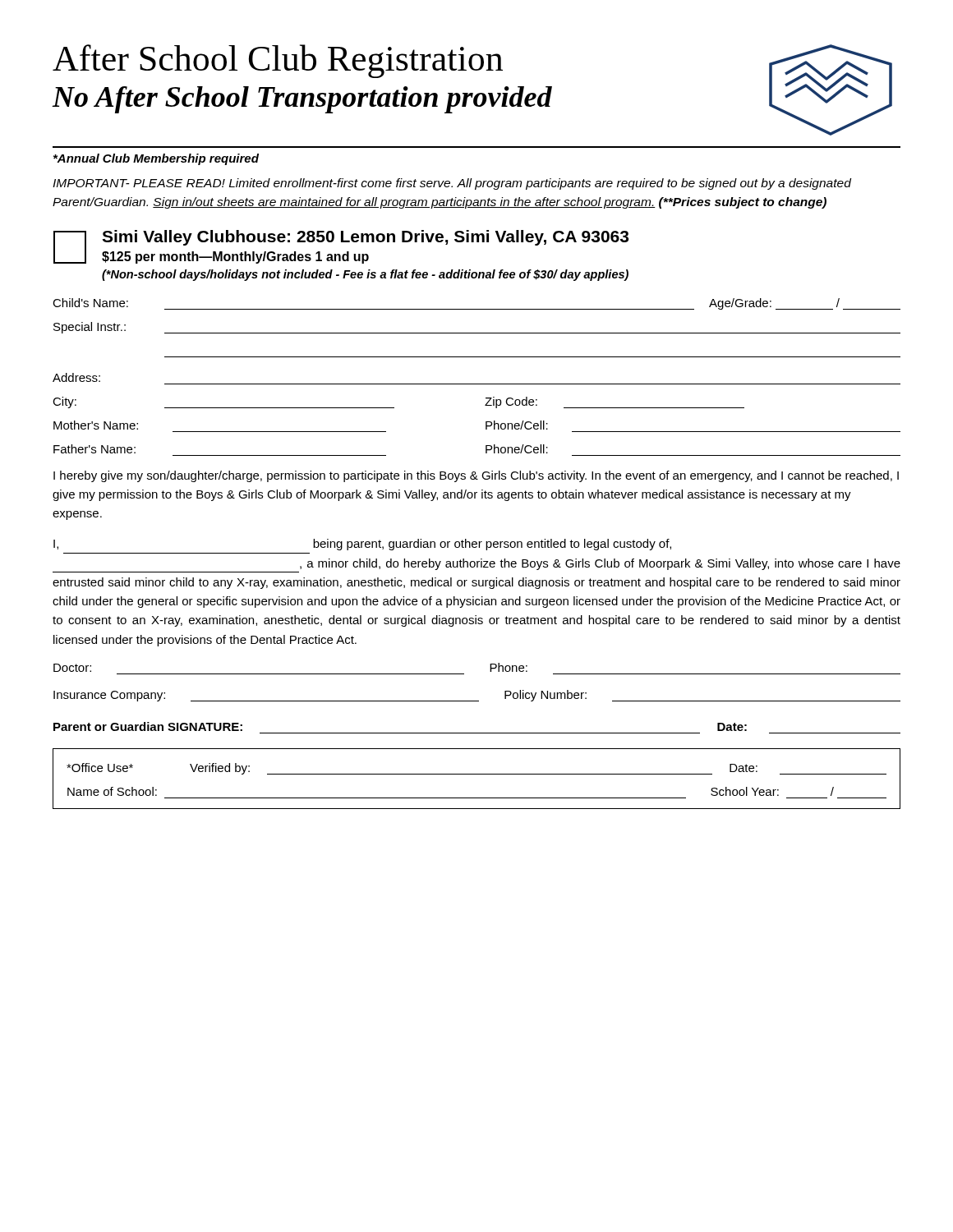The image size is (953, 1232).
Task: Find the text starting "$125 per month—Monthly/Grades 1 and up"
Action: click(x=236, y=256)
